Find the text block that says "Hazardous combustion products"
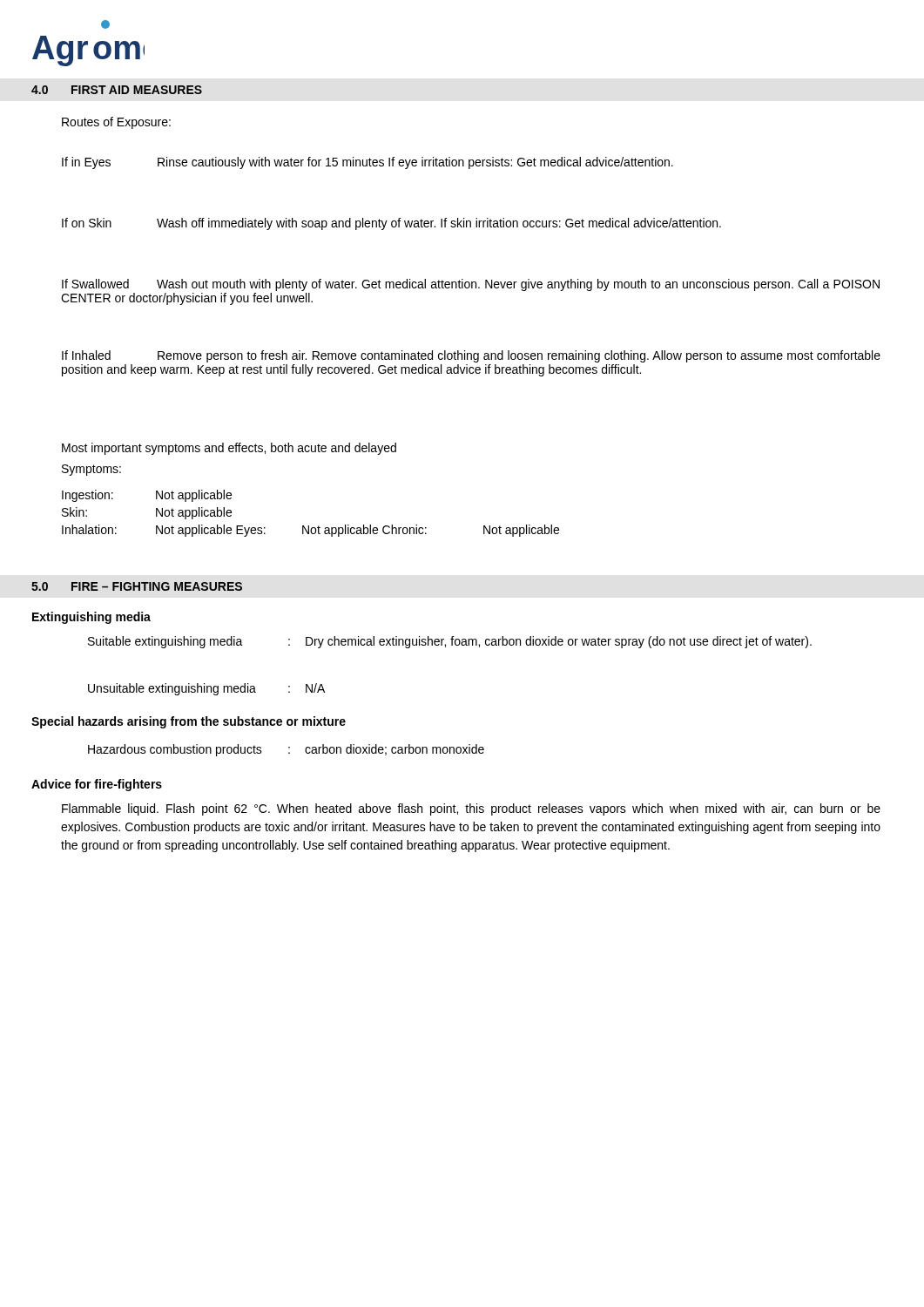 coord(484,749)
